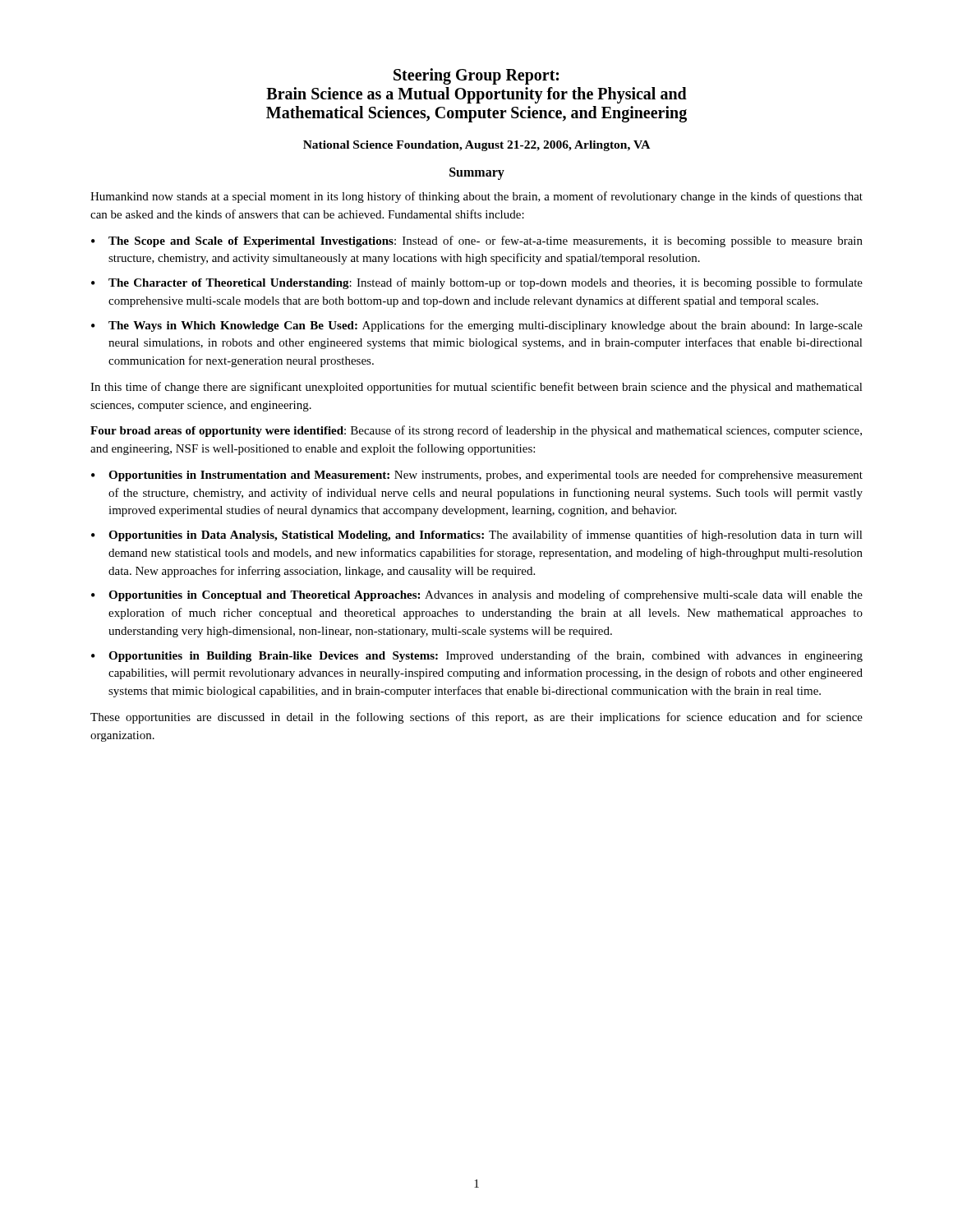Locate the region starting "• The Scope and Scale of"

point(476,250)
